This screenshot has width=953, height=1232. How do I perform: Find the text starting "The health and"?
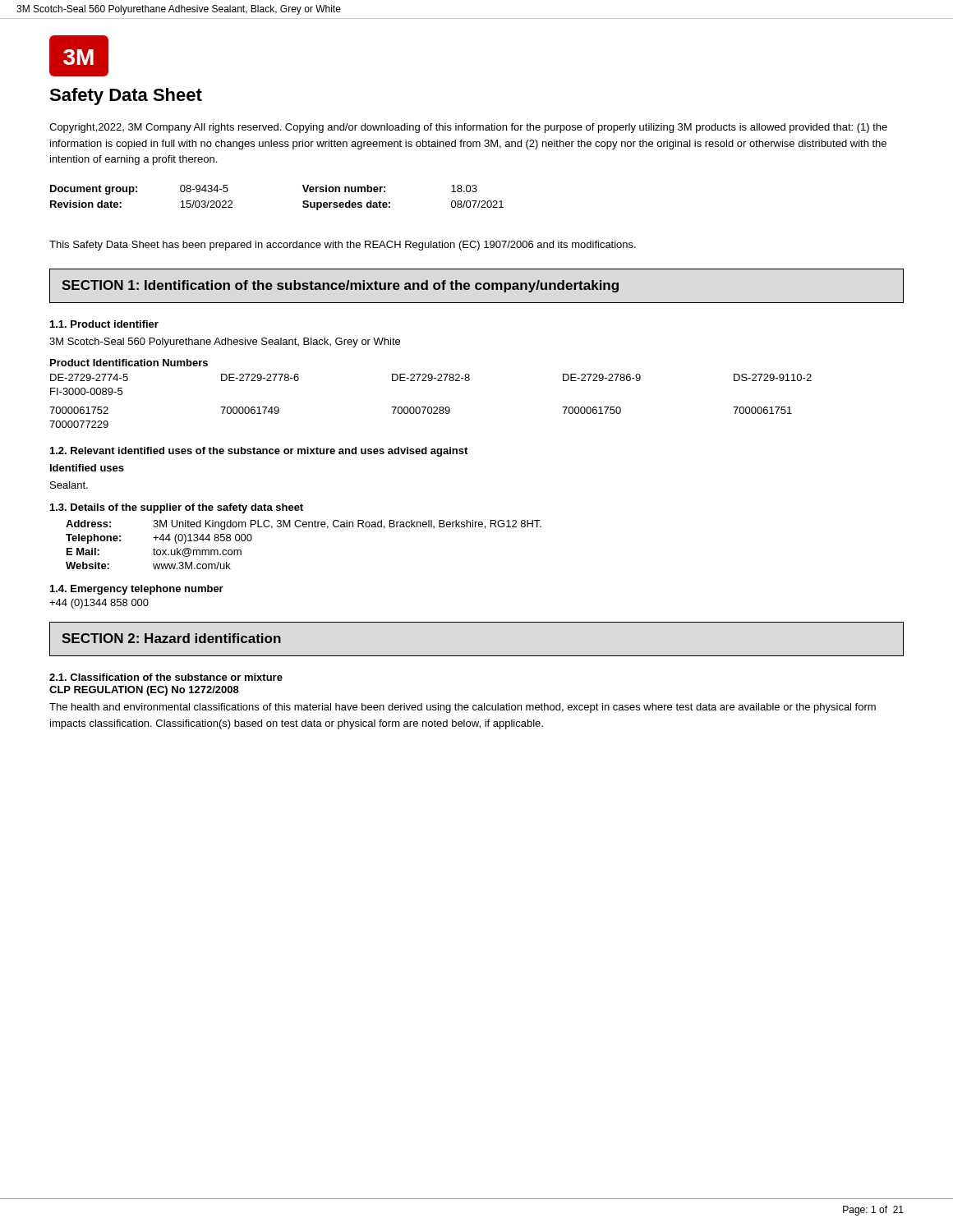coord(463,715)
